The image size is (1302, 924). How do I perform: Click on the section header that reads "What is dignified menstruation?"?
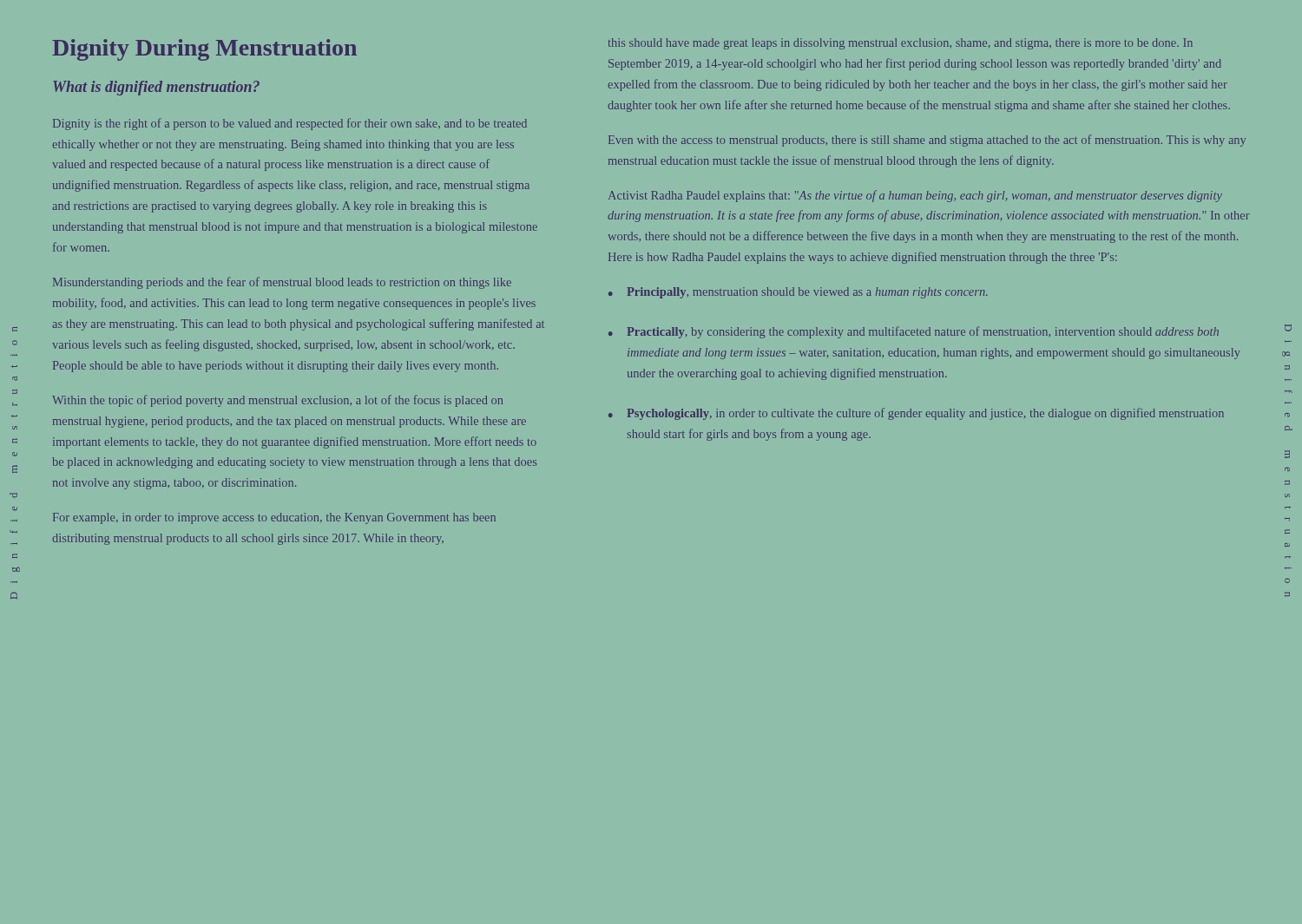coord(156,88)
